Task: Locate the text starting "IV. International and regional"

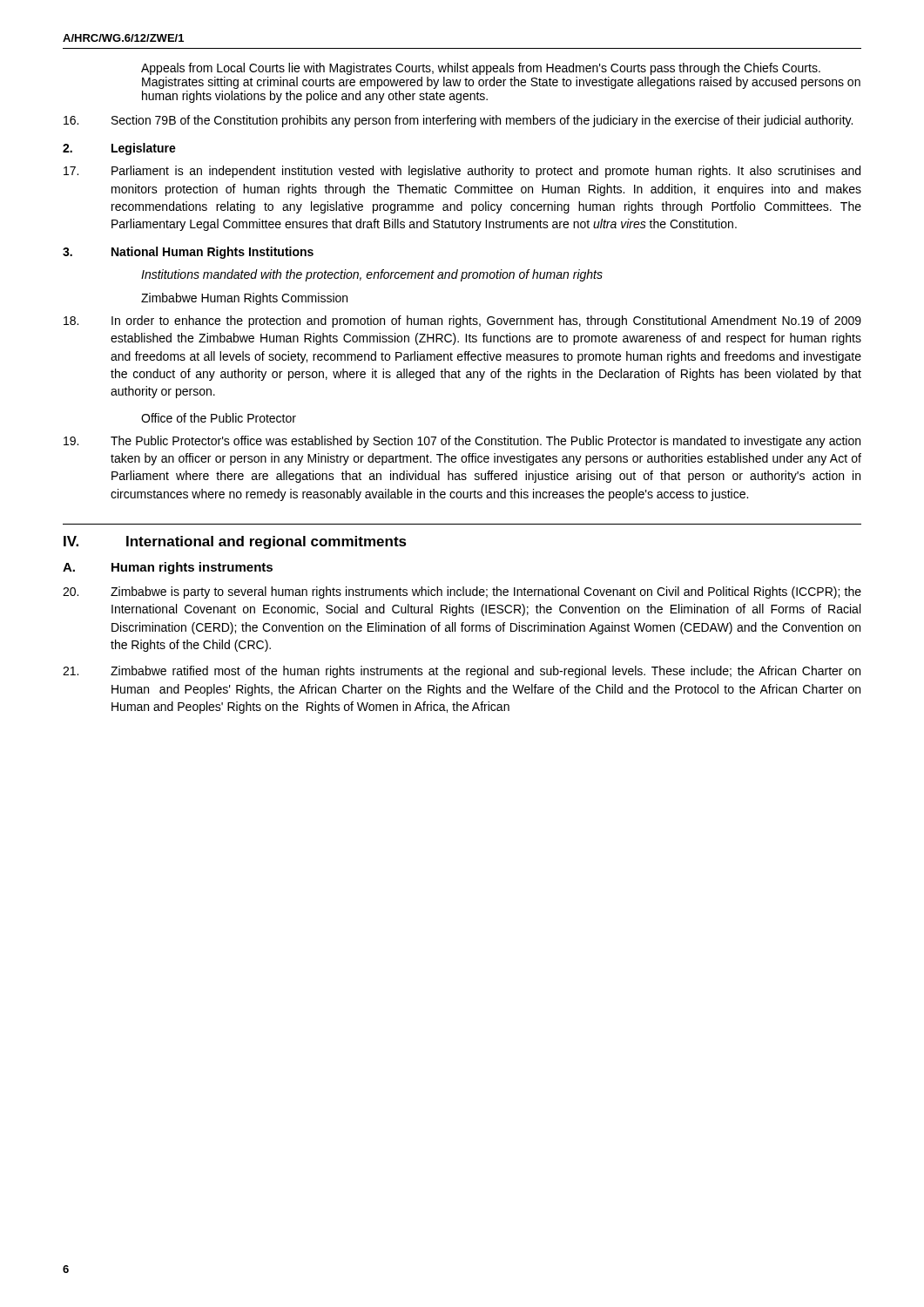Action: [x=235, y=542]
